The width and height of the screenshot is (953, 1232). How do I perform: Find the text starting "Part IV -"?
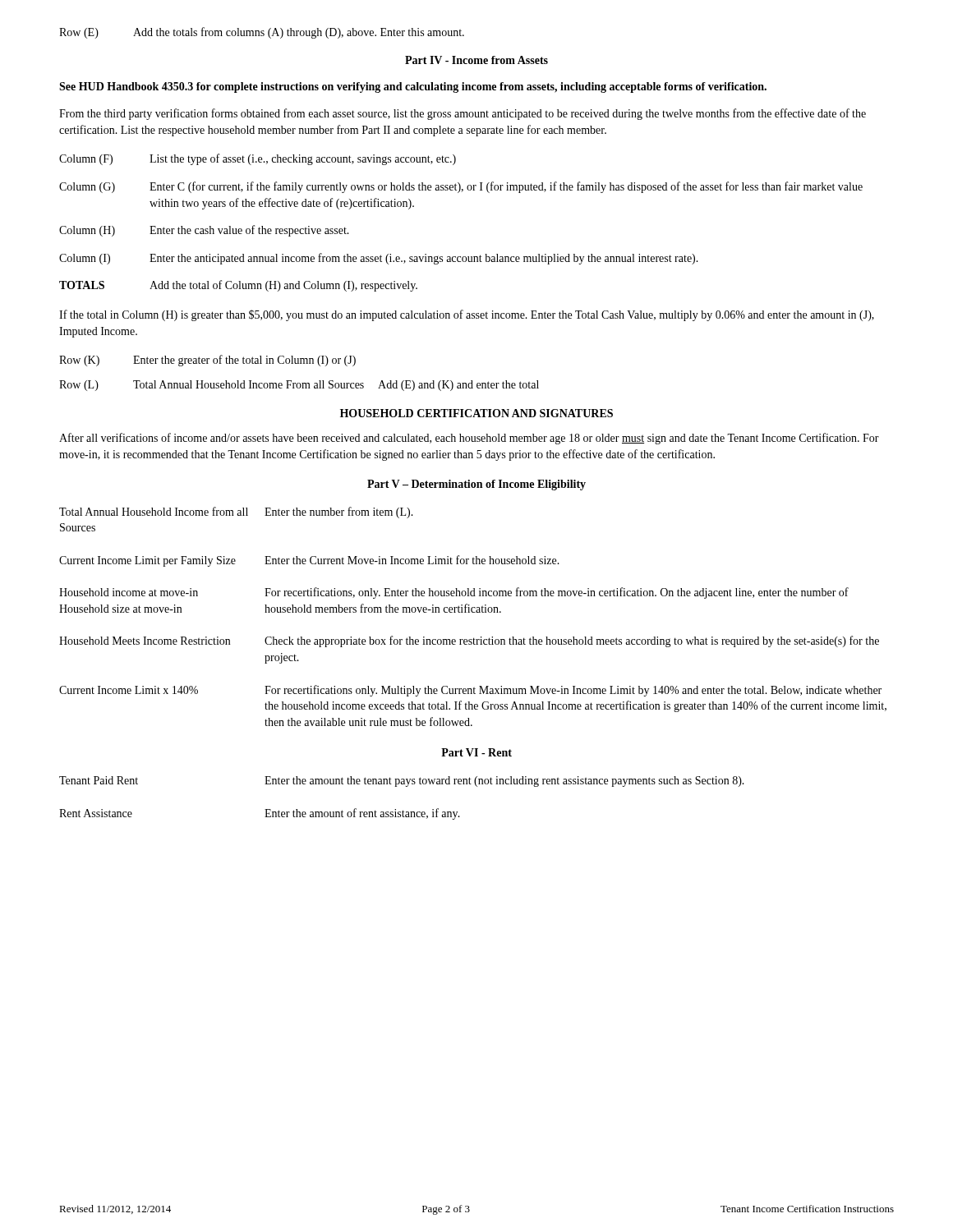click(x=476, y=60)
